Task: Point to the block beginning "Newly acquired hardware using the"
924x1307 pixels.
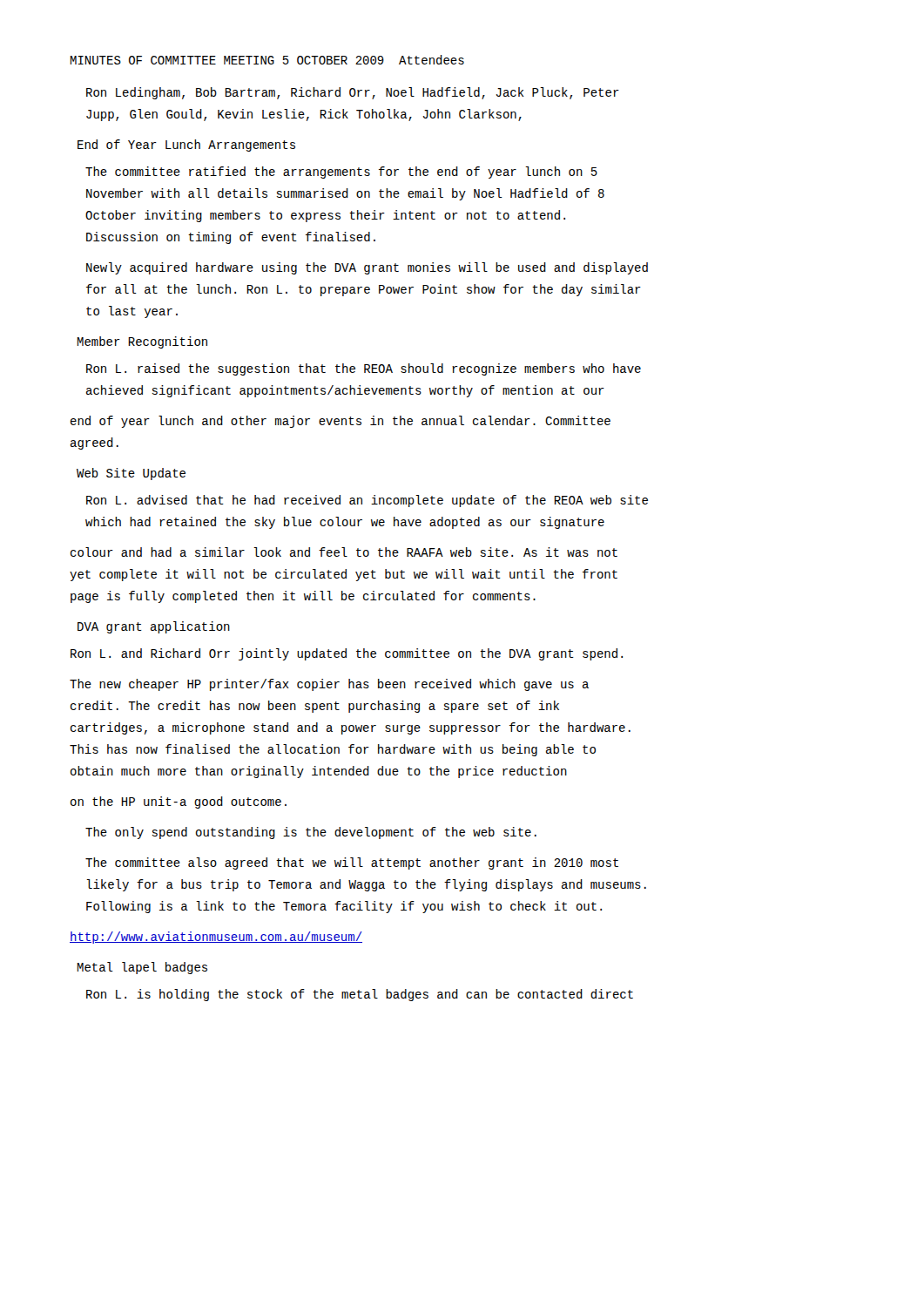Action: pos(470,291)
